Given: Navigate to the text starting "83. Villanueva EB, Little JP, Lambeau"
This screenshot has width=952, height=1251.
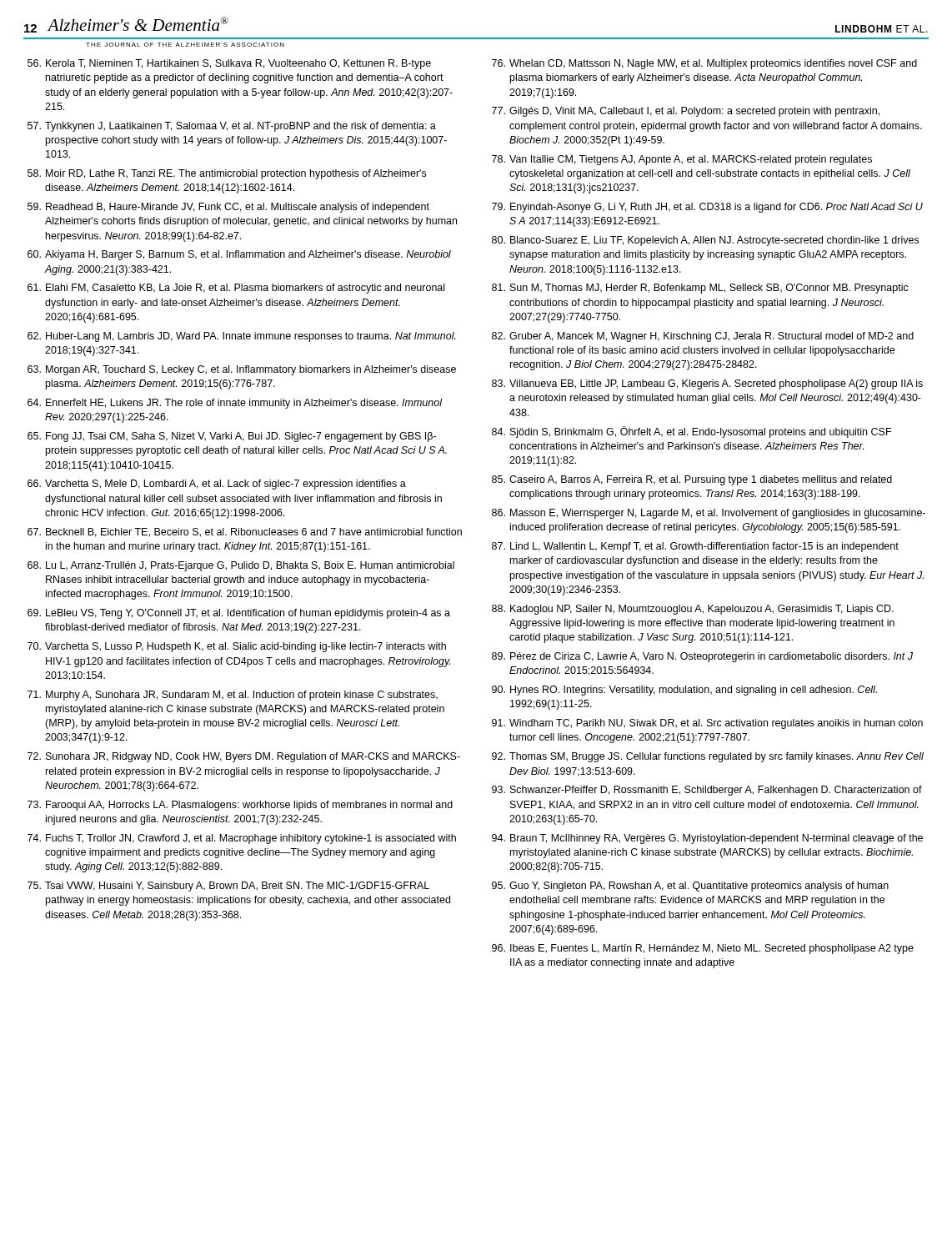Looking at the screenshot, I should tap(708, 399).
